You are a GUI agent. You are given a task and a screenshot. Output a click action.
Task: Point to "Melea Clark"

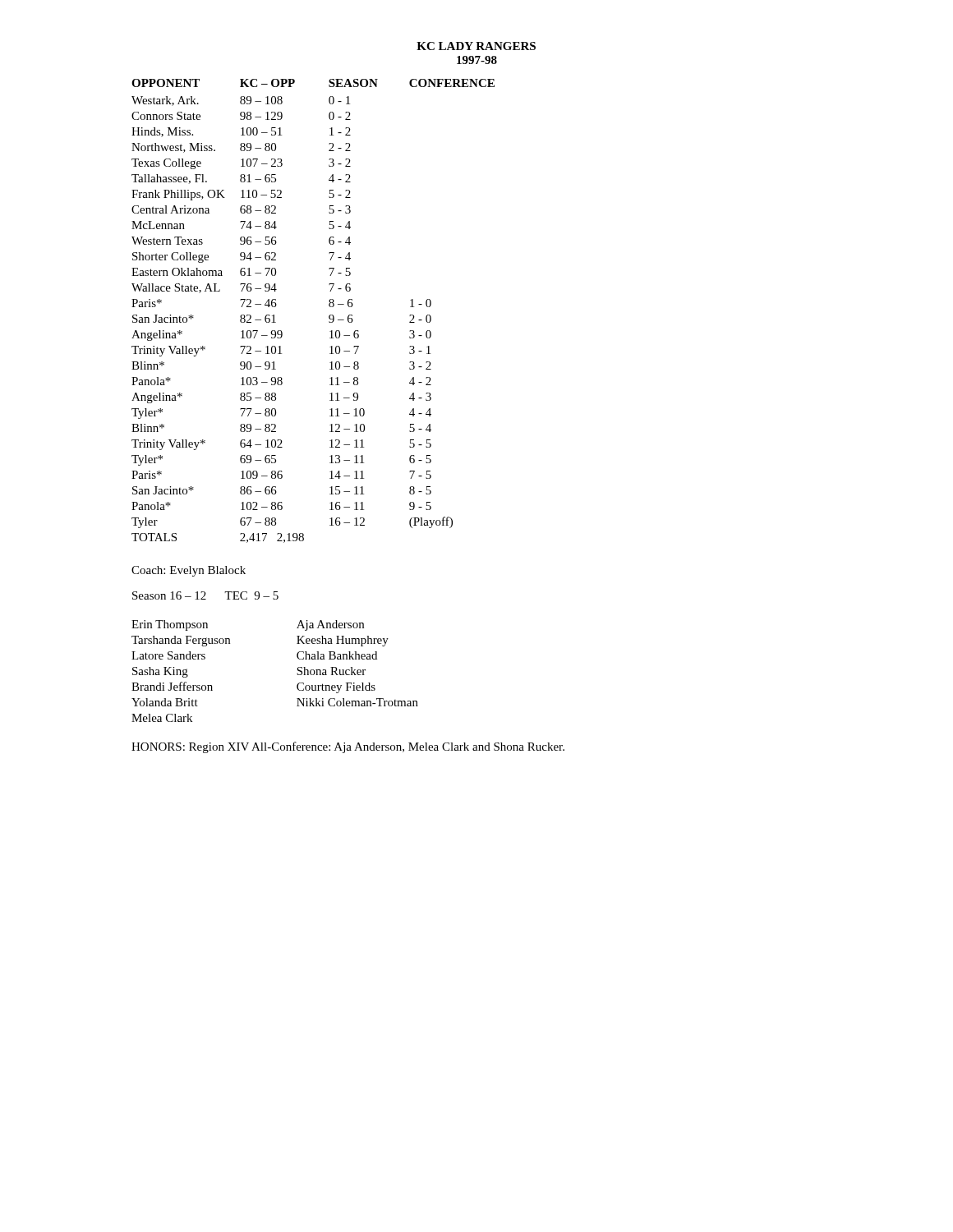pos(162,718)
